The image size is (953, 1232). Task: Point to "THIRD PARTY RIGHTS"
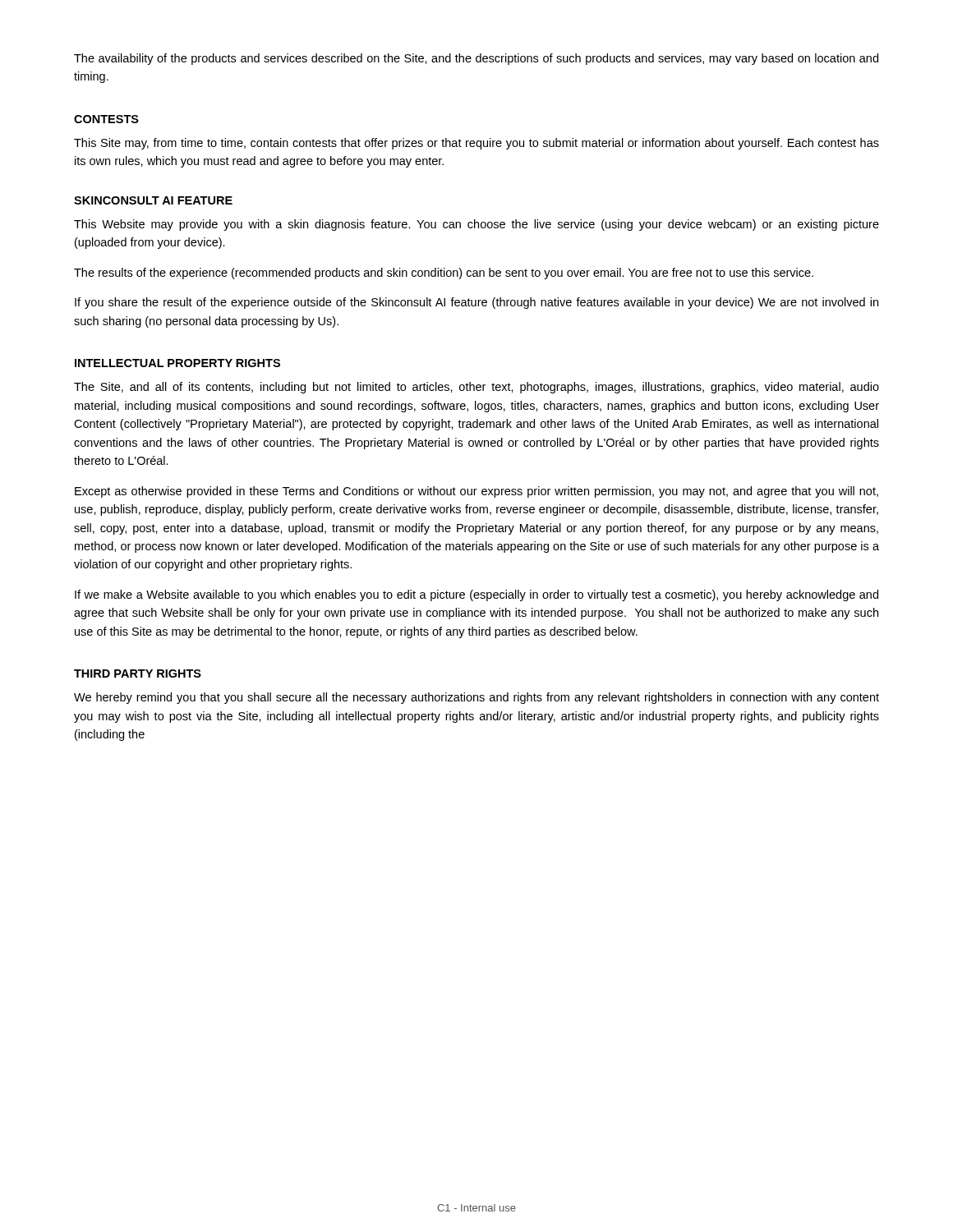pyautogui.click(x=138, y=674)
